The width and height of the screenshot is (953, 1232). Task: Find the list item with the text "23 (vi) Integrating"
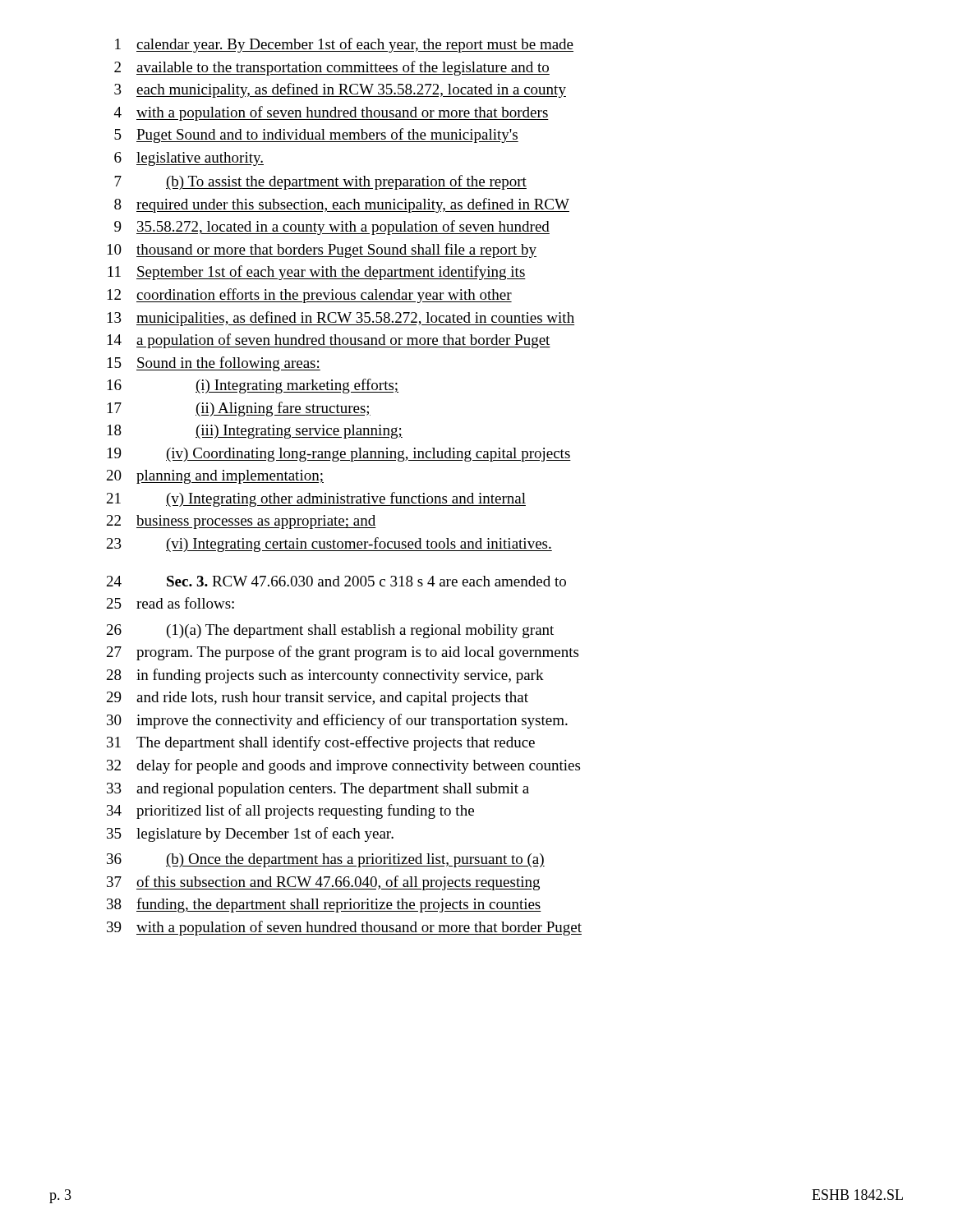pos(476,544)
